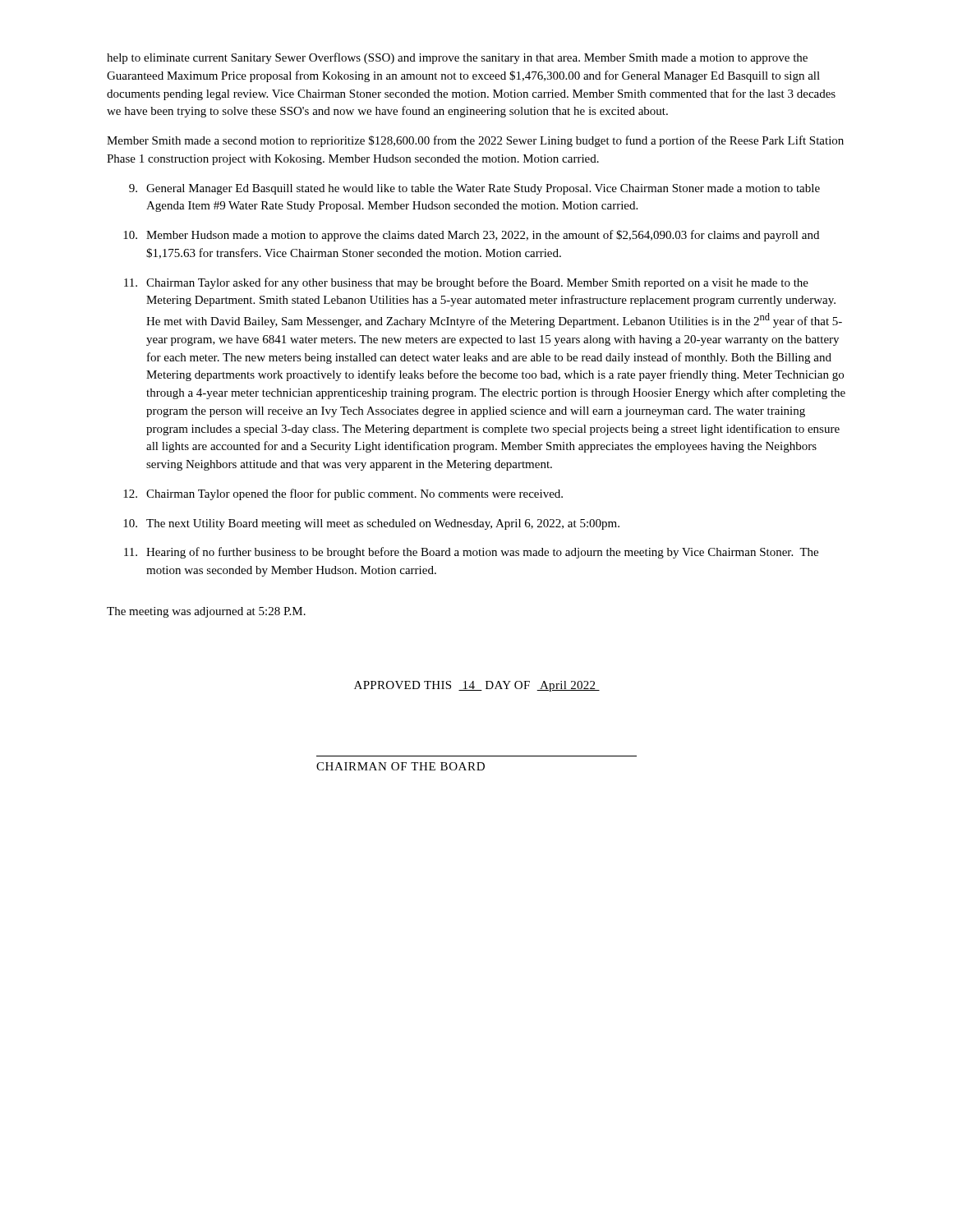Find the text block that says "help to eliminate current Sanitary Sewer Overflows"
Image resolution: width=953 pixels, height=1232 pixels.
[x=471, y=84]
